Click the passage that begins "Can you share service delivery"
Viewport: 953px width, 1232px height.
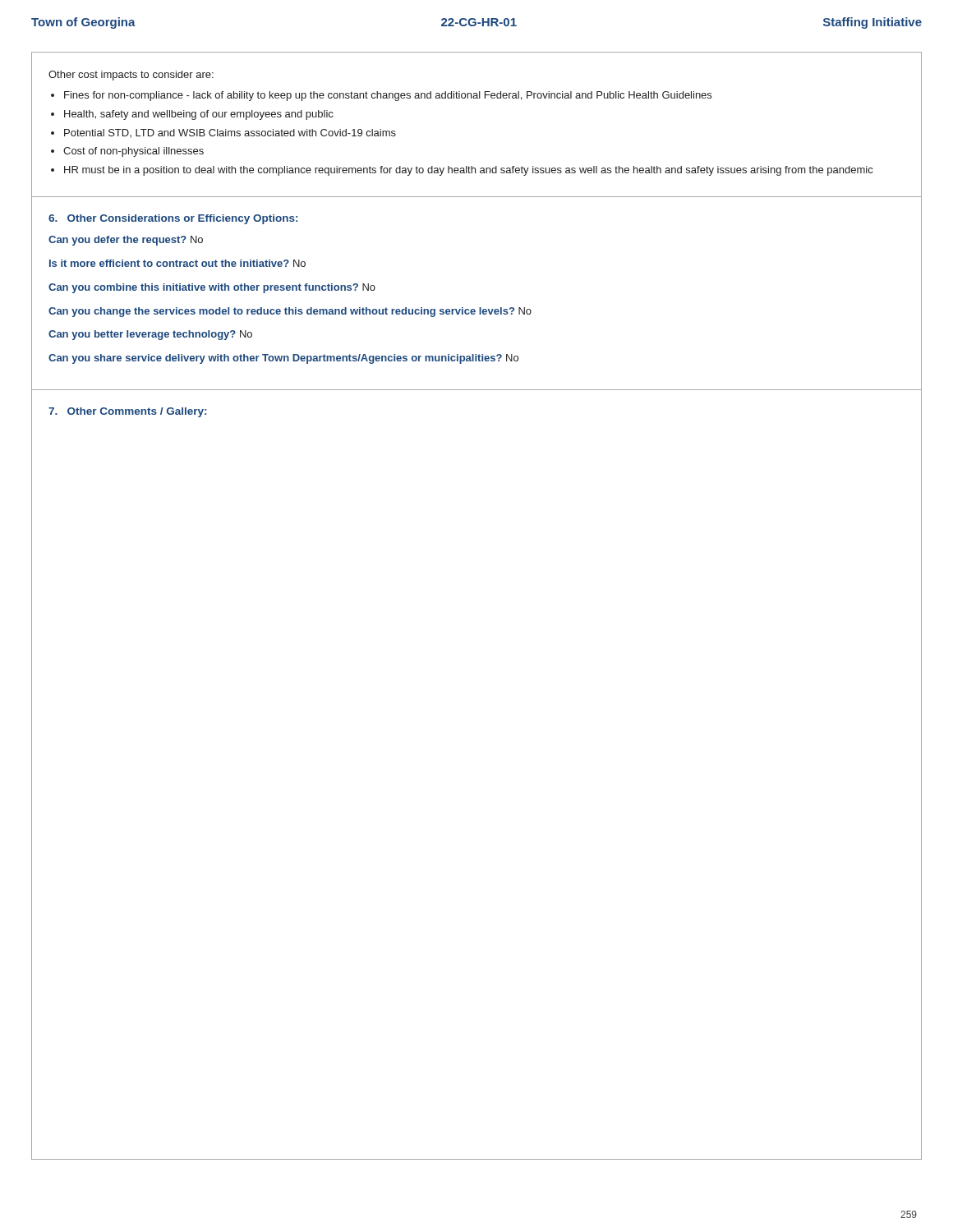coord(284,358)
